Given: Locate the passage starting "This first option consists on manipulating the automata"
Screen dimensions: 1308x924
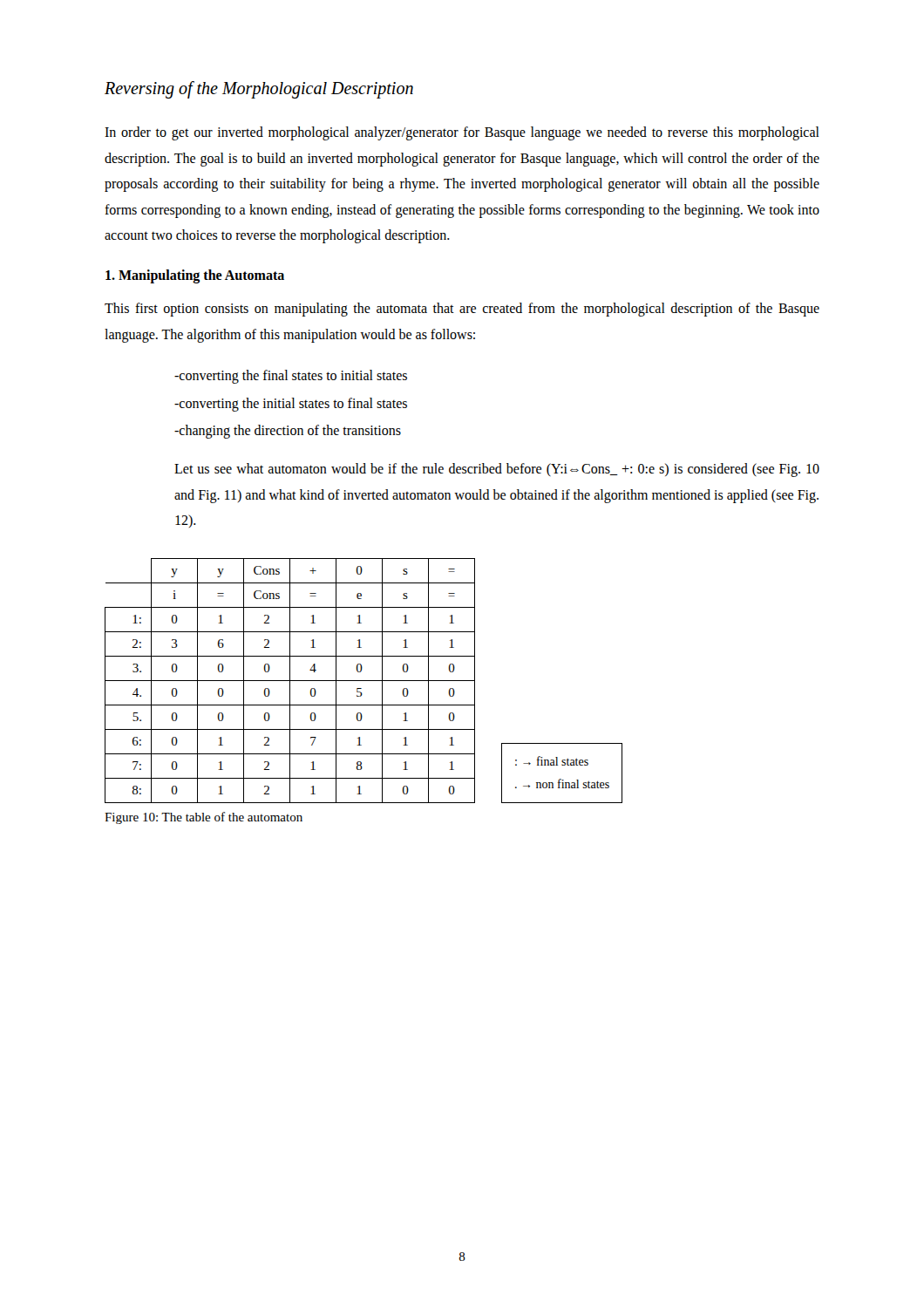Looking at the screenshot, I should [x=462, y=321].
